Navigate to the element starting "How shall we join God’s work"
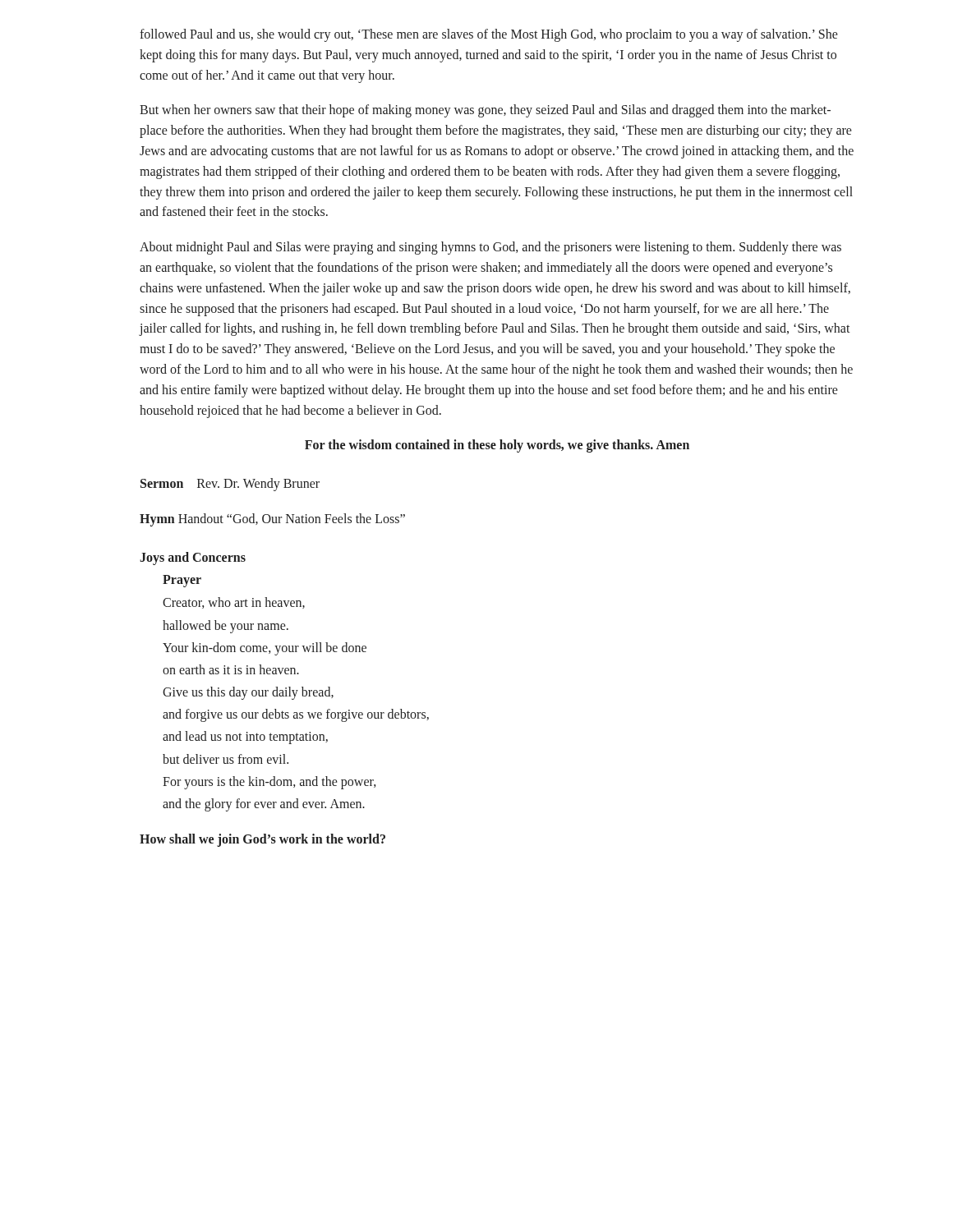 tap(263, 839)
